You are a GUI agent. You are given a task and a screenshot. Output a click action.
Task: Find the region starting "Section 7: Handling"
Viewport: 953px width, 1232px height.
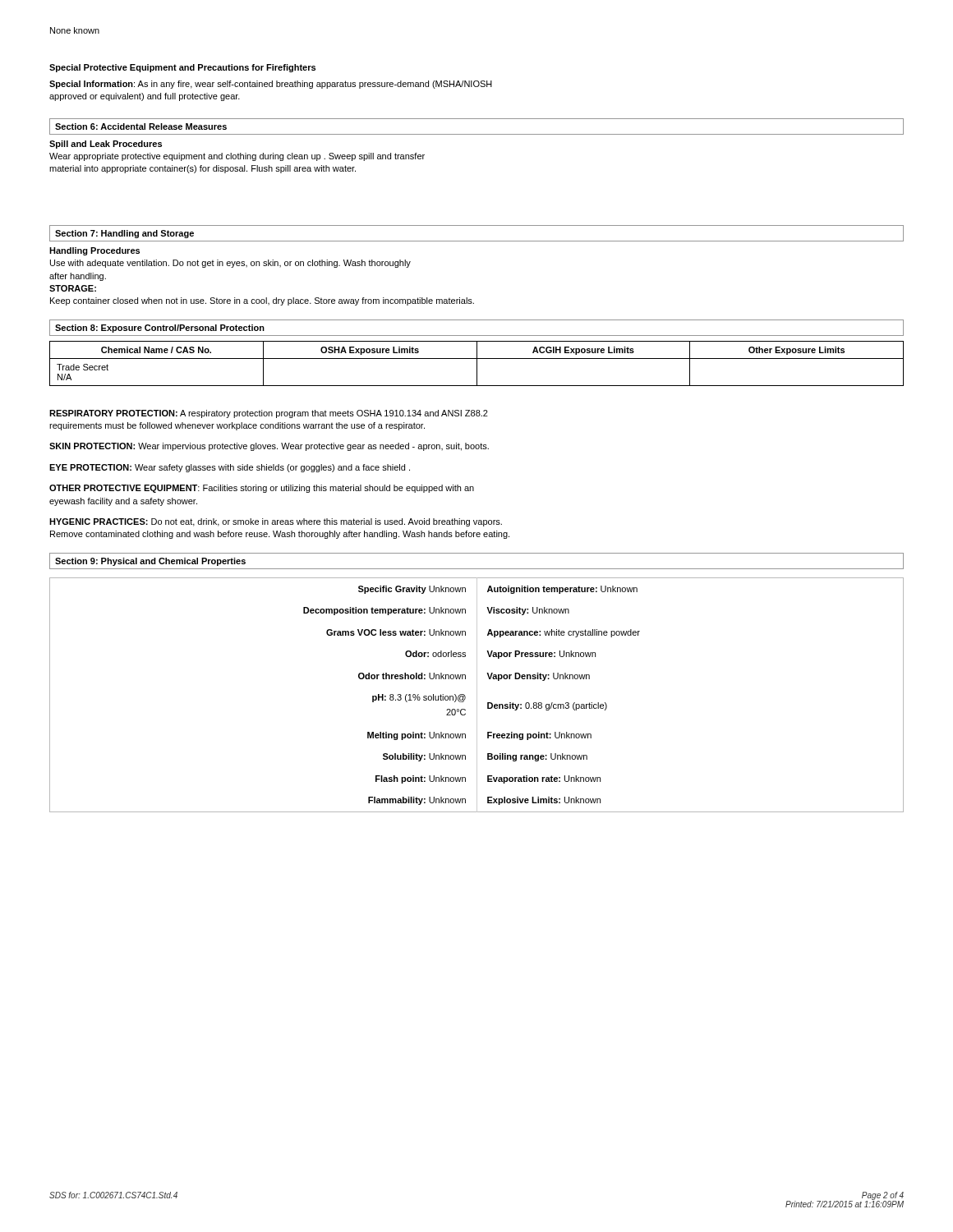coord(125,233)
